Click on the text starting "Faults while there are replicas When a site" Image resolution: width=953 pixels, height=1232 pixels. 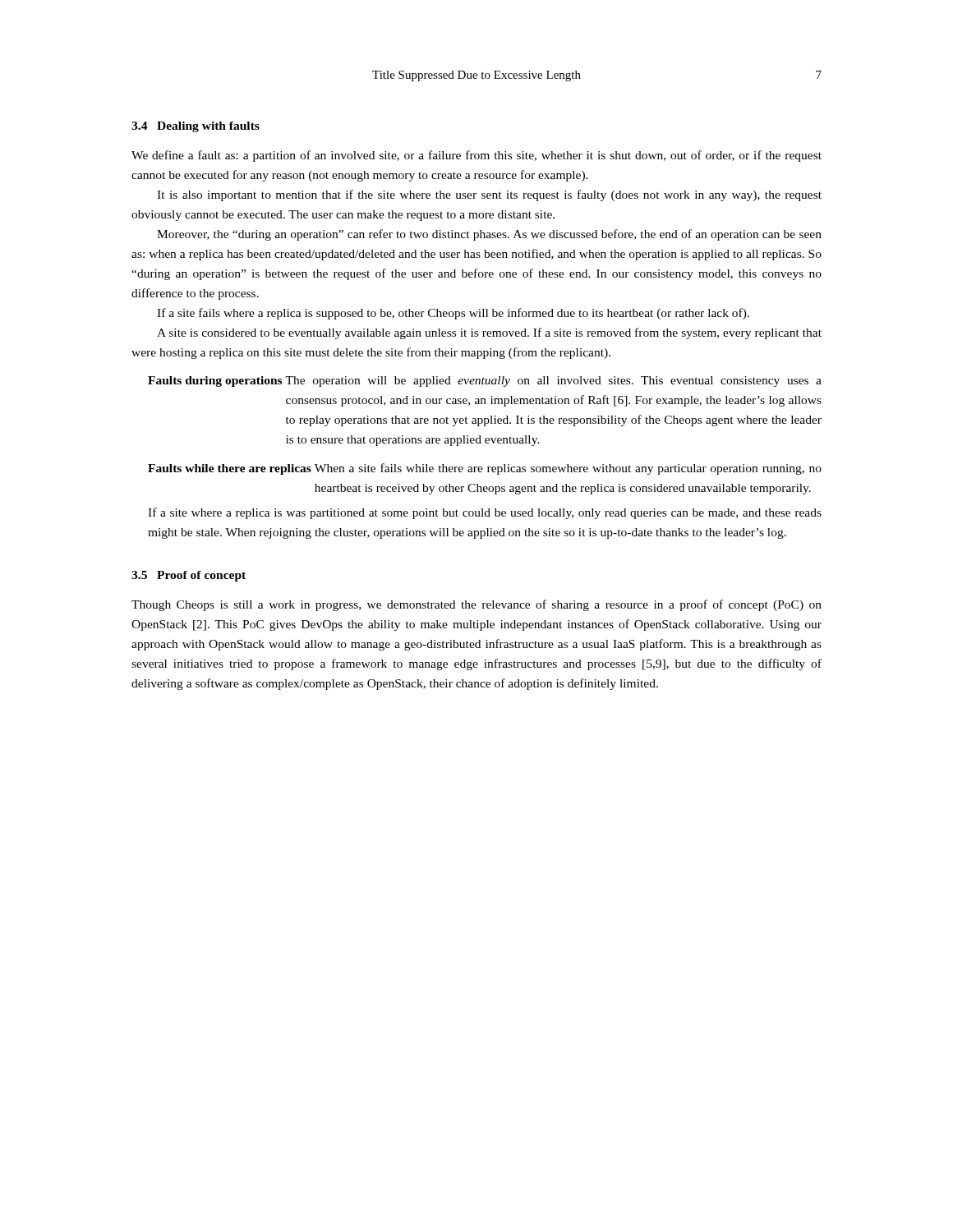(485, 500)
